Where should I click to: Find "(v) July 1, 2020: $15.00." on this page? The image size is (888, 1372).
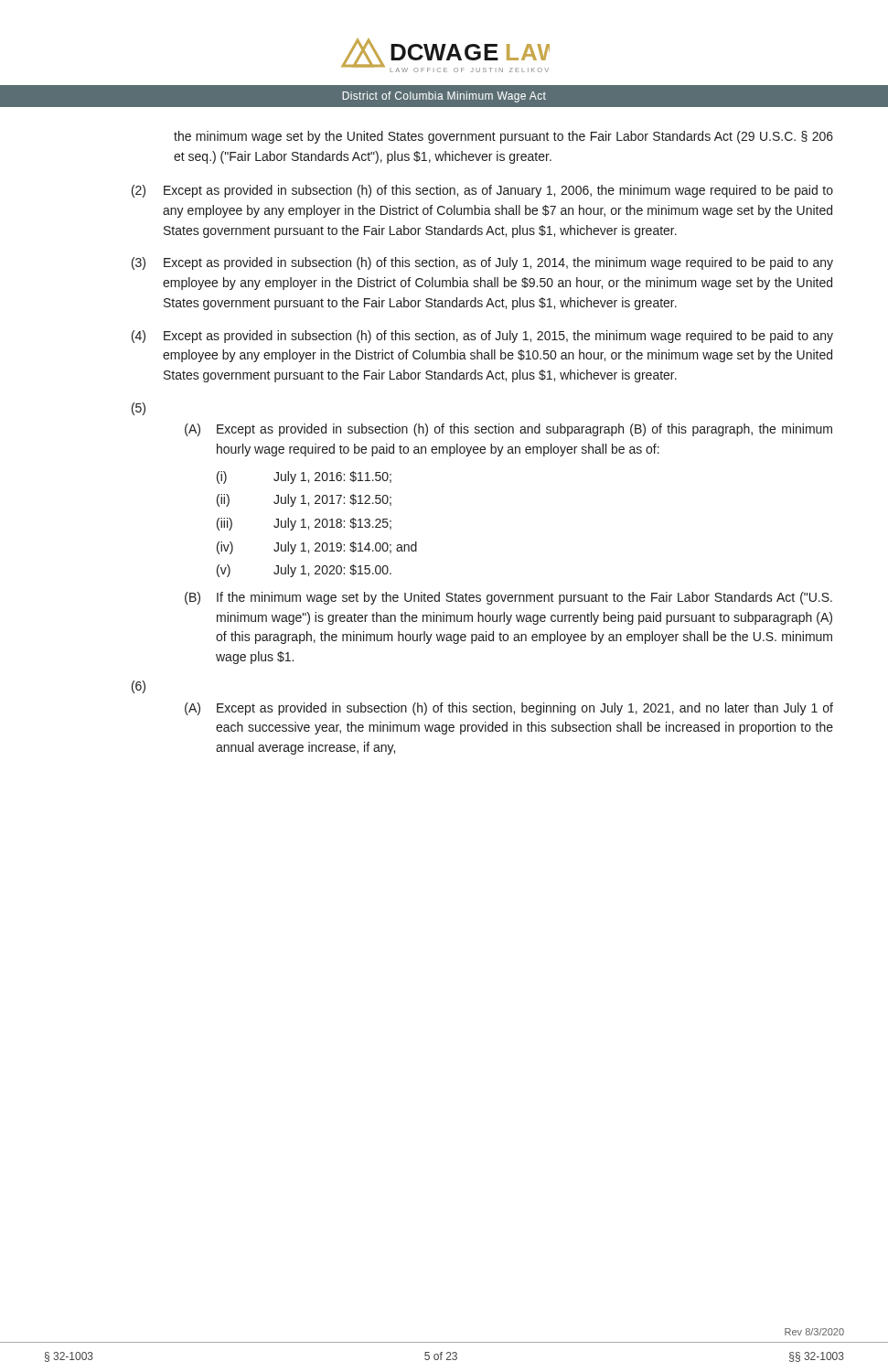point(304,571)
